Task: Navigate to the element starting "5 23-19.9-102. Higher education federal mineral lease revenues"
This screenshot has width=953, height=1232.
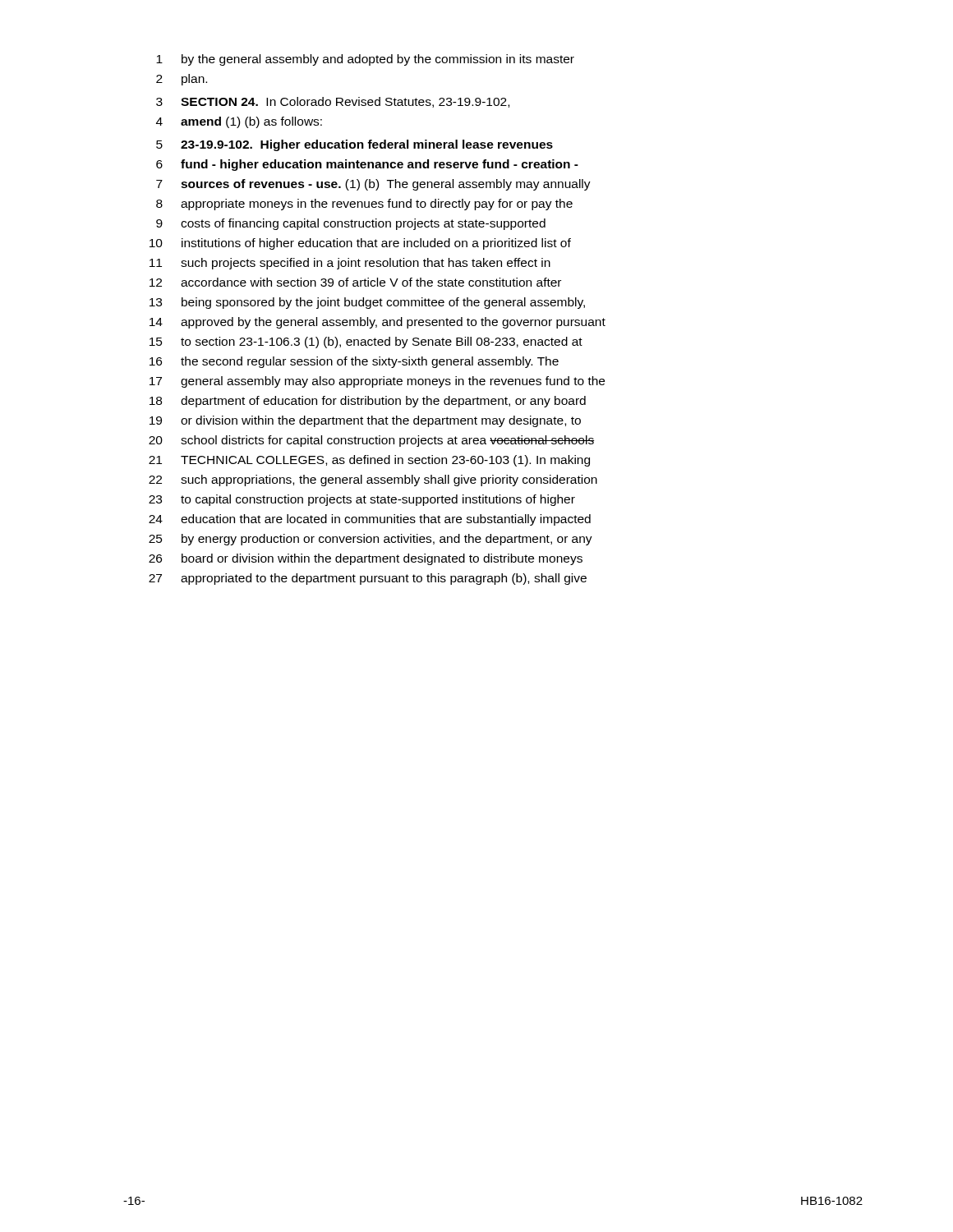Action: pos(493,145)
